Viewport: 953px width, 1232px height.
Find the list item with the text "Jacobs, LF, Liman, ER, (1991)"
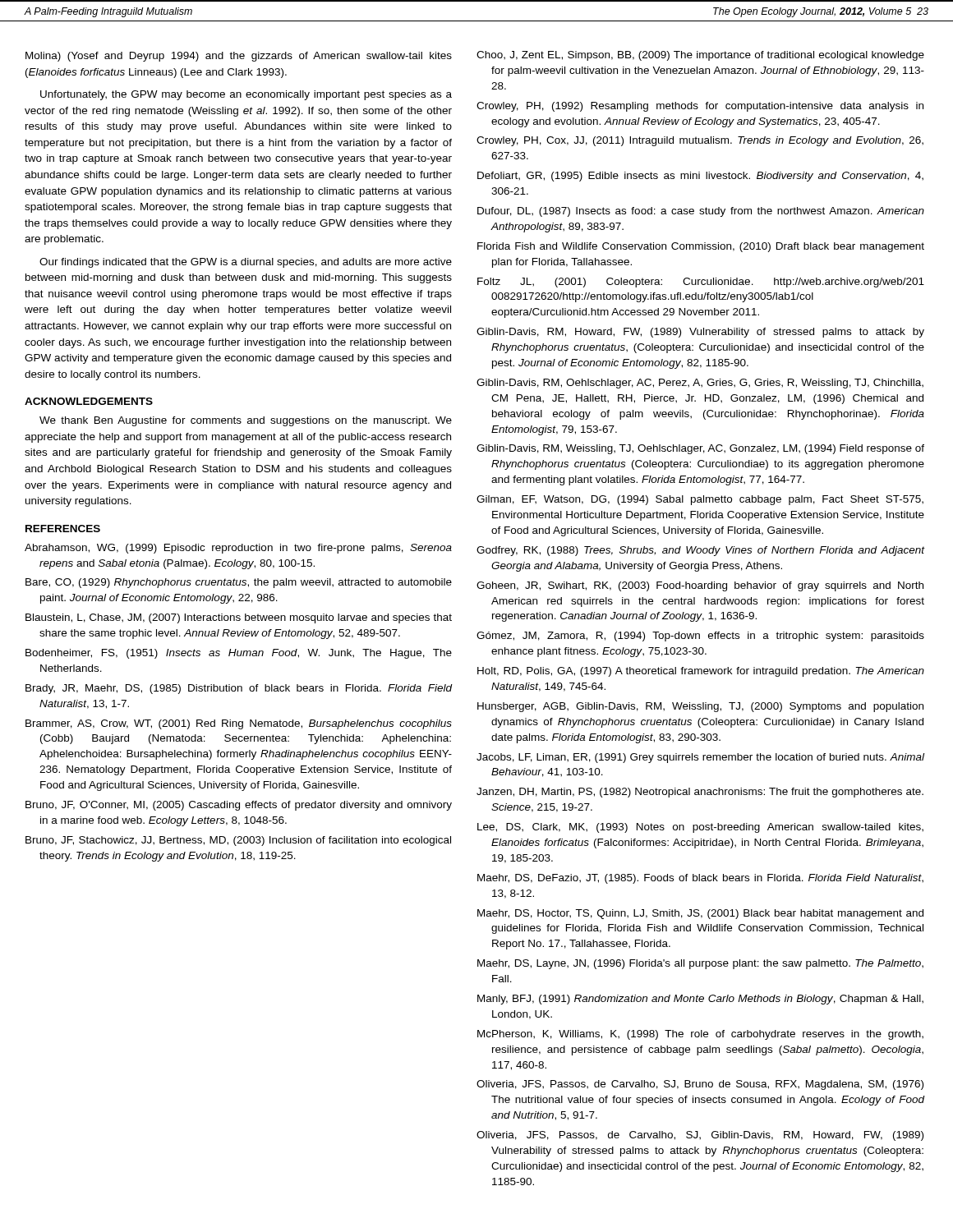700,764
